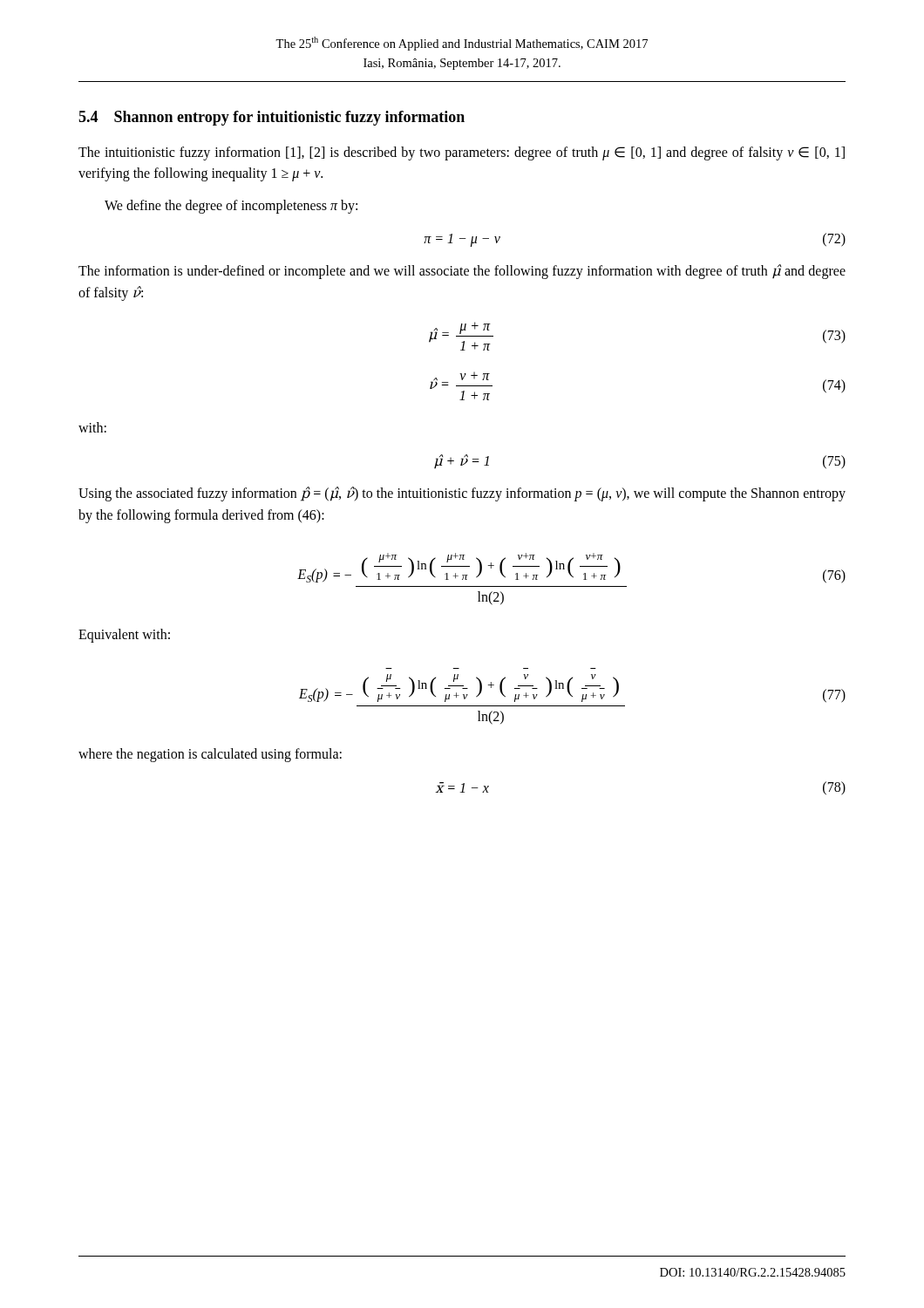Click the passage that begins "The intuitionistic fuzzy information [1], [2] is"
The height and width of the screenshot is (1308, 924).
point(462,163)
